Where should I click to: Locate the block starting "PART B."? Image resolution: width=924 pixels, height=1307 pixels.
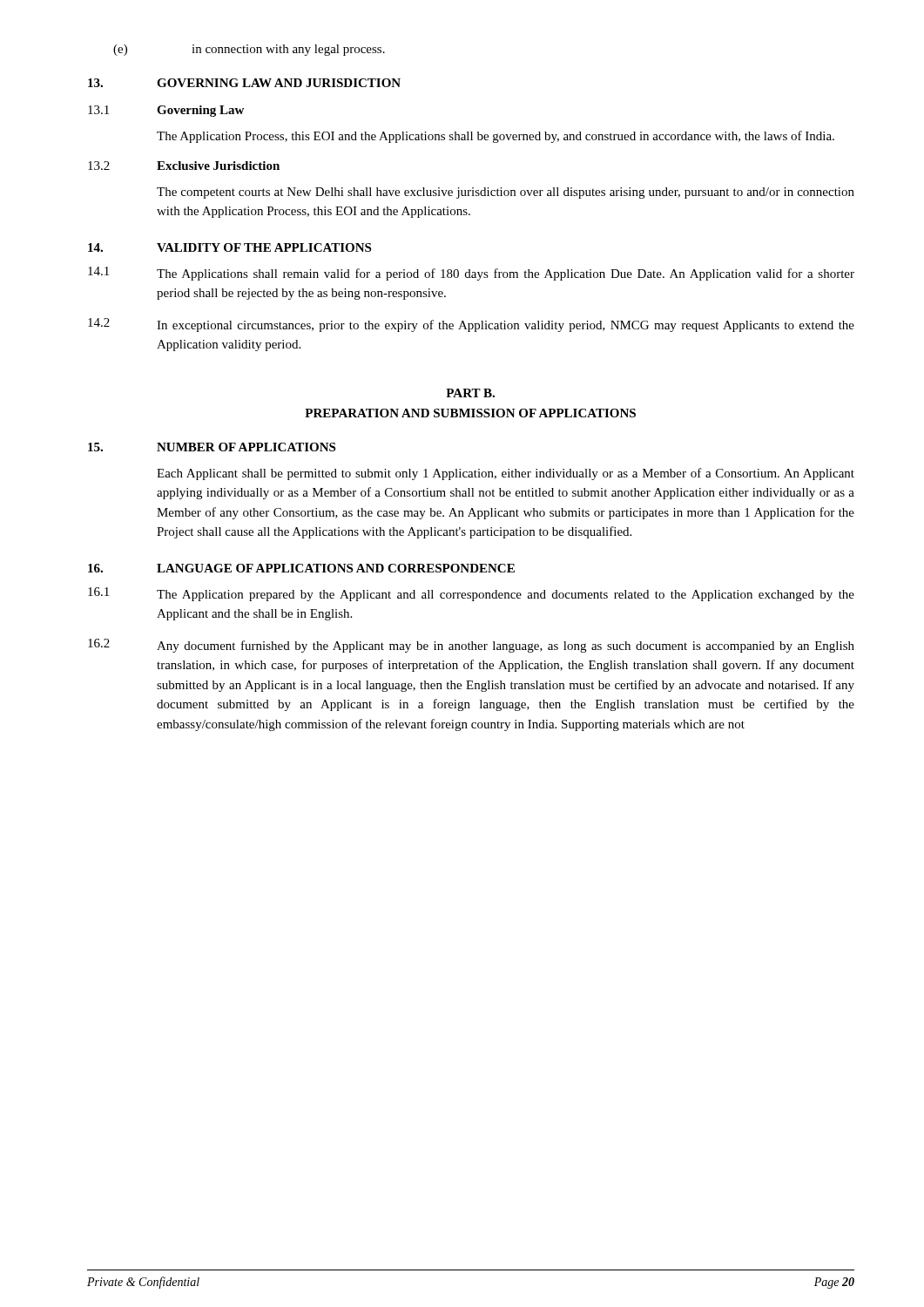471,393
